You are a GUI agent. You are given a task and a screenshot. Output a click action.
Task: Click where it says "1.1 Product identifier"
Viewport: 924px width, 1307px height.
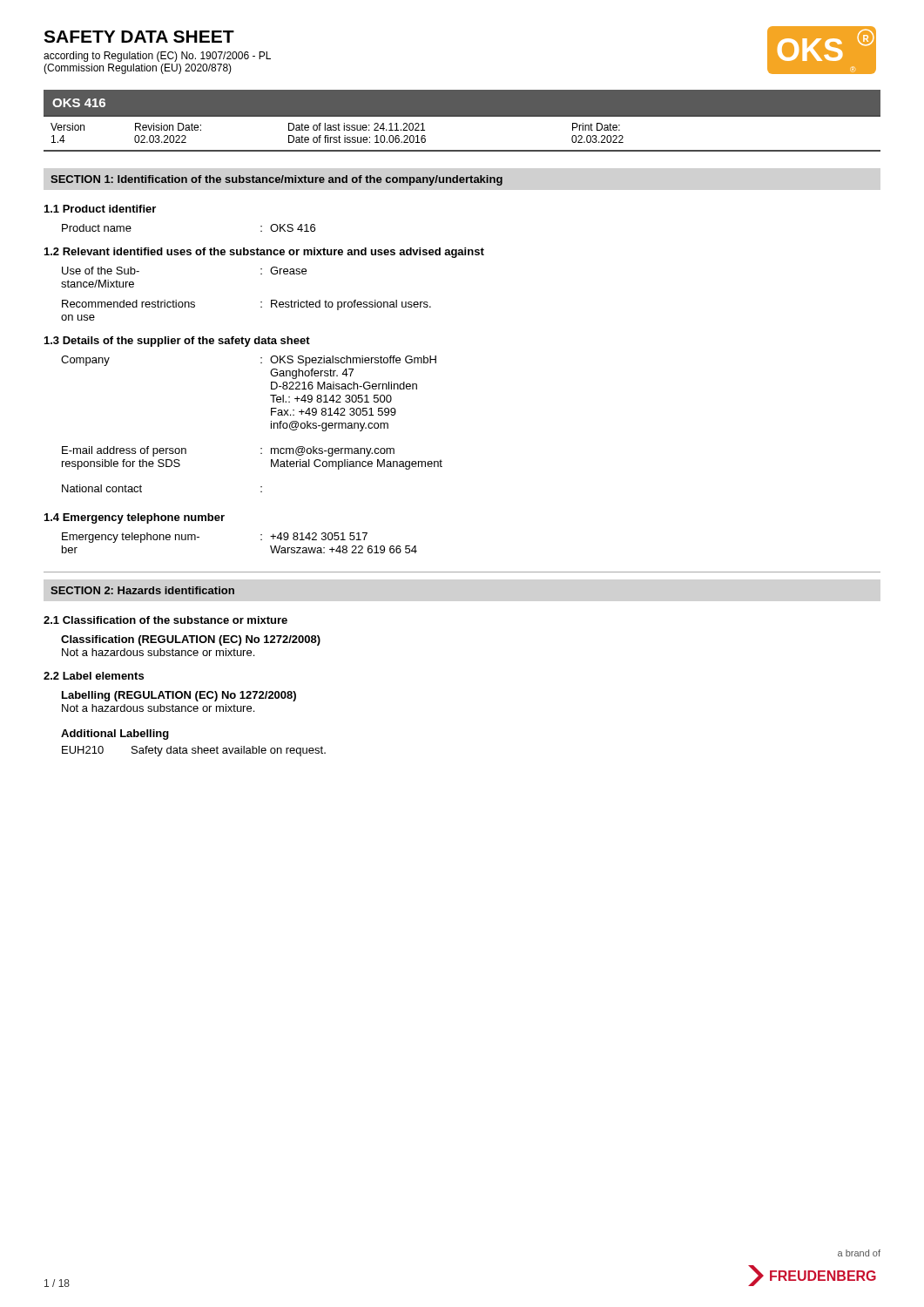100,209
